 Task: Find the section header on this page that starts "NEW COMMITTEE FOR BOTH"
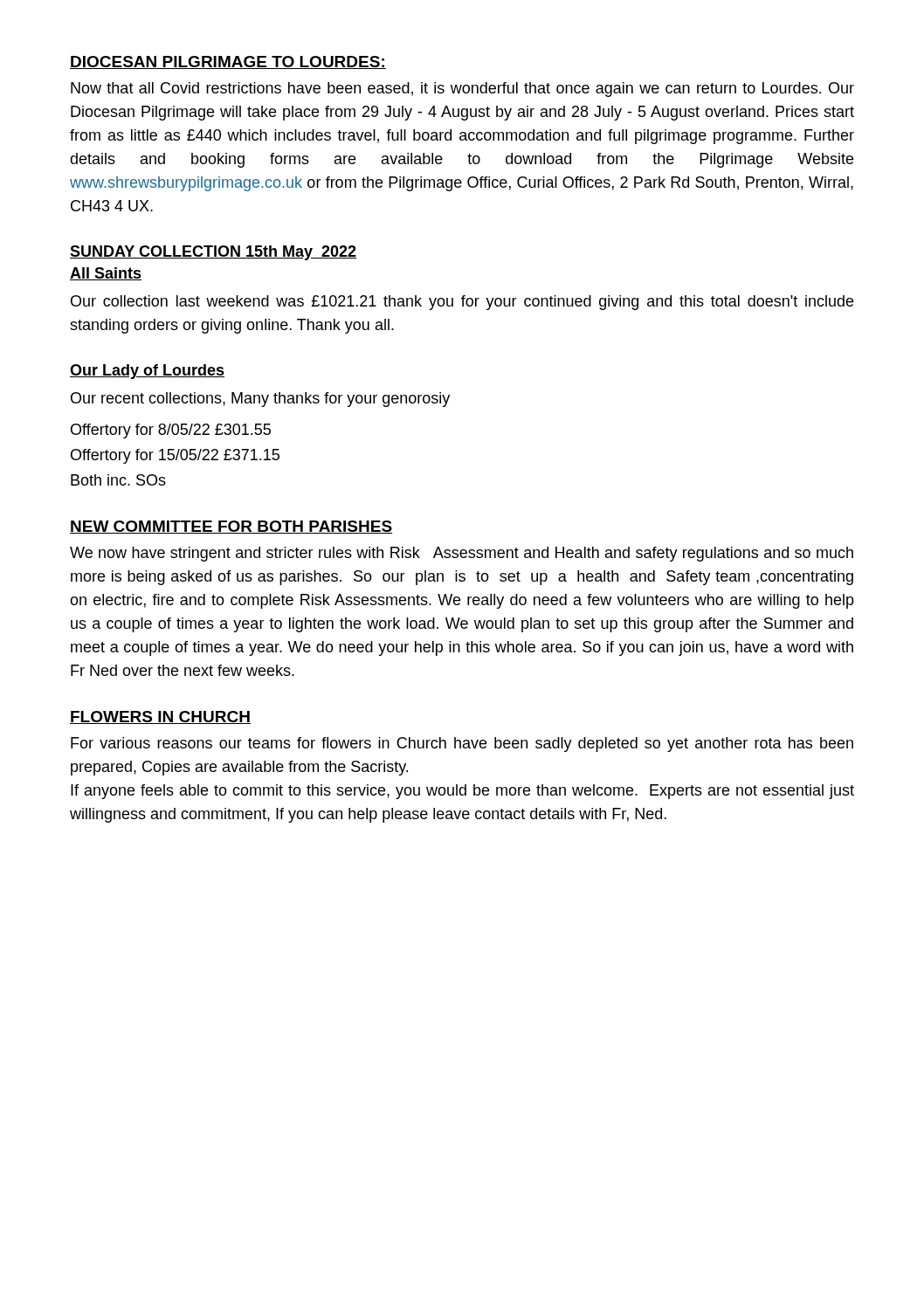click(x=231, y=526)
